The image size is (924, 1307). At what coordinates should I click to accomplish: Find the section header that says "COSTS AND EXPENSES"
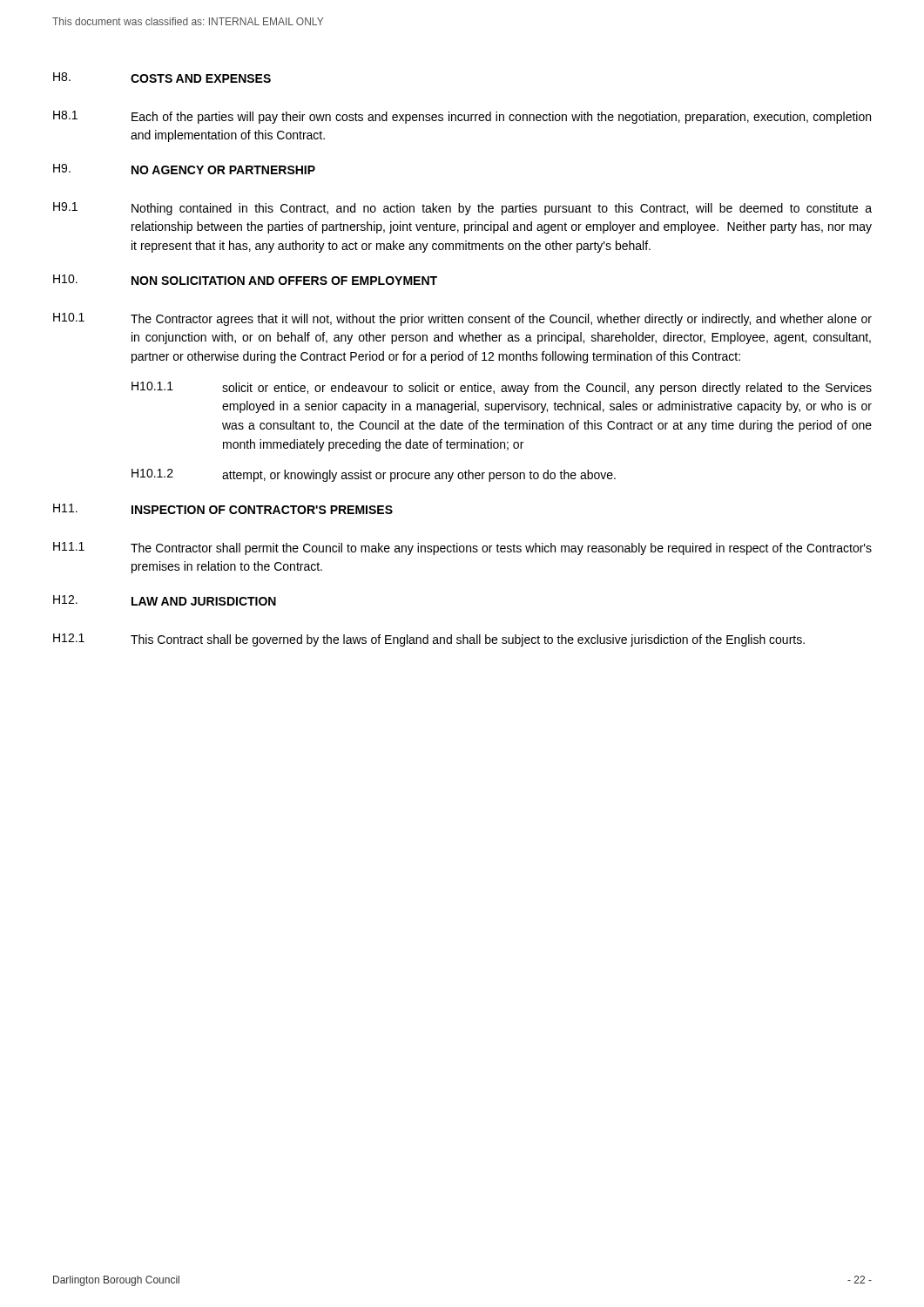(201, 78)
